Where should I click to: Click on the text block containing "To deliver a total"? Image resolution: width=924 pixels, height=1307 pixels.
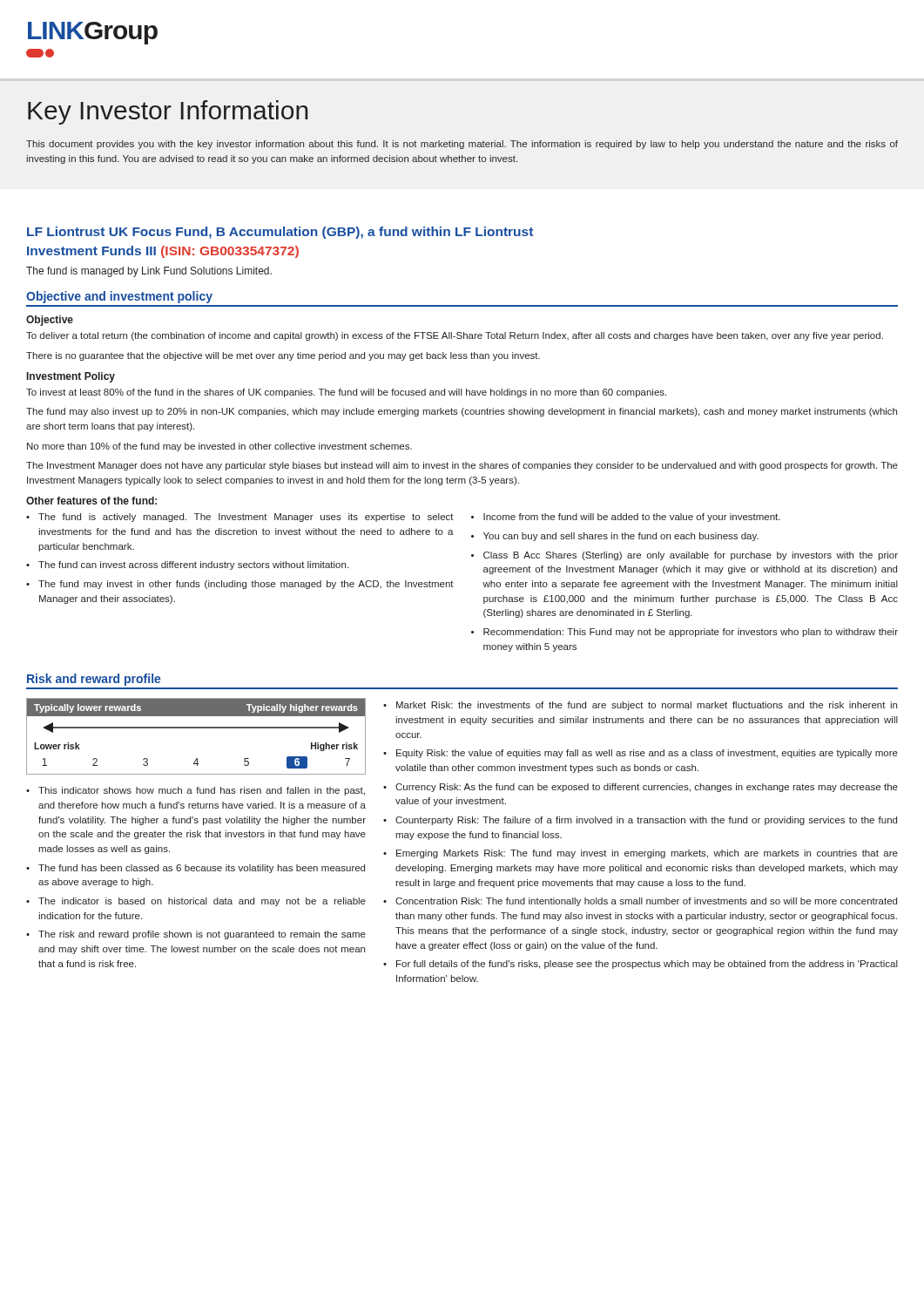tap(462, 336)
